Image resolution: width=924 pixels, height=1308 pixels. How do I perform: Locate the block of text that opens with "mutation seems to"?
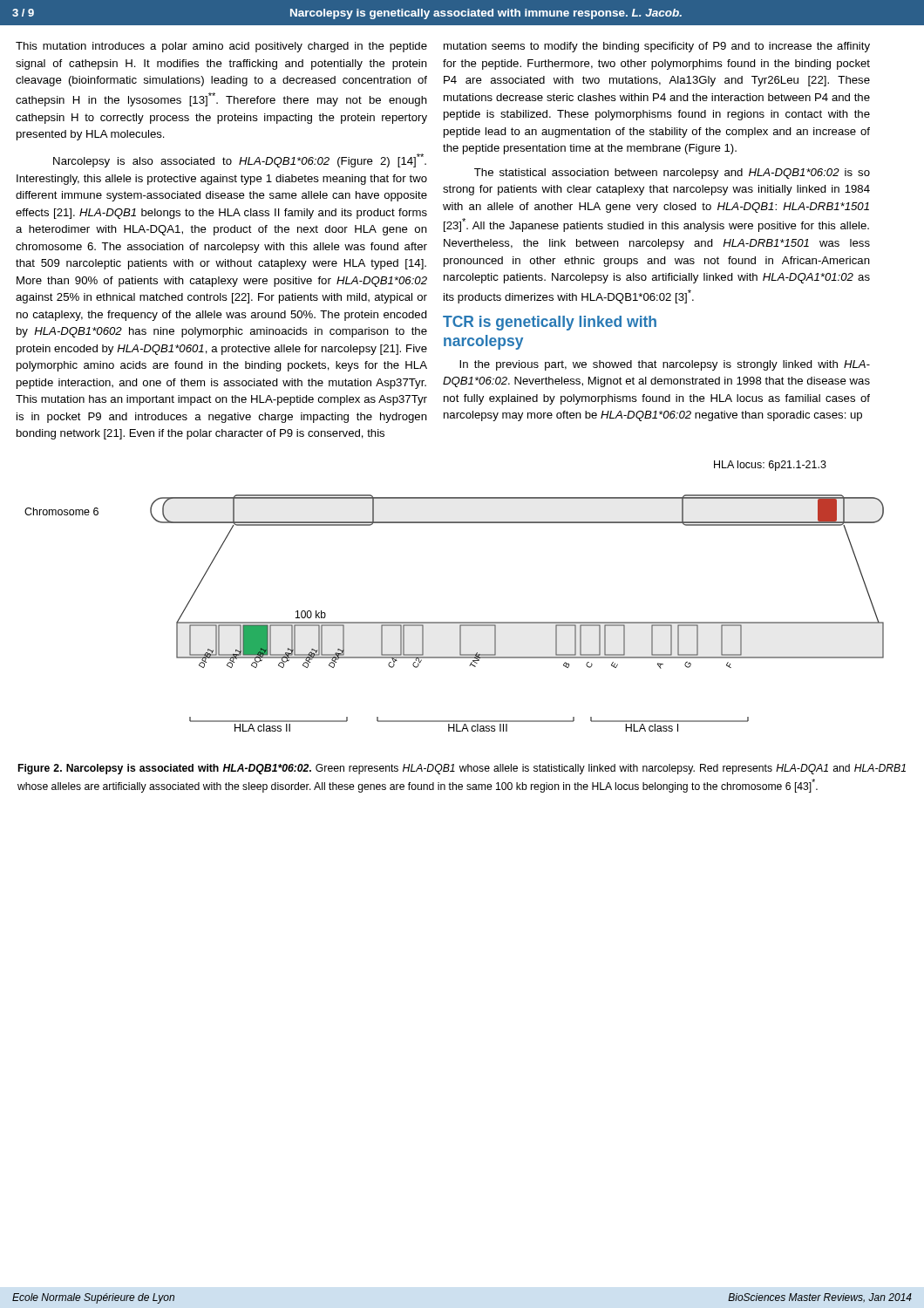coord(656,97)
